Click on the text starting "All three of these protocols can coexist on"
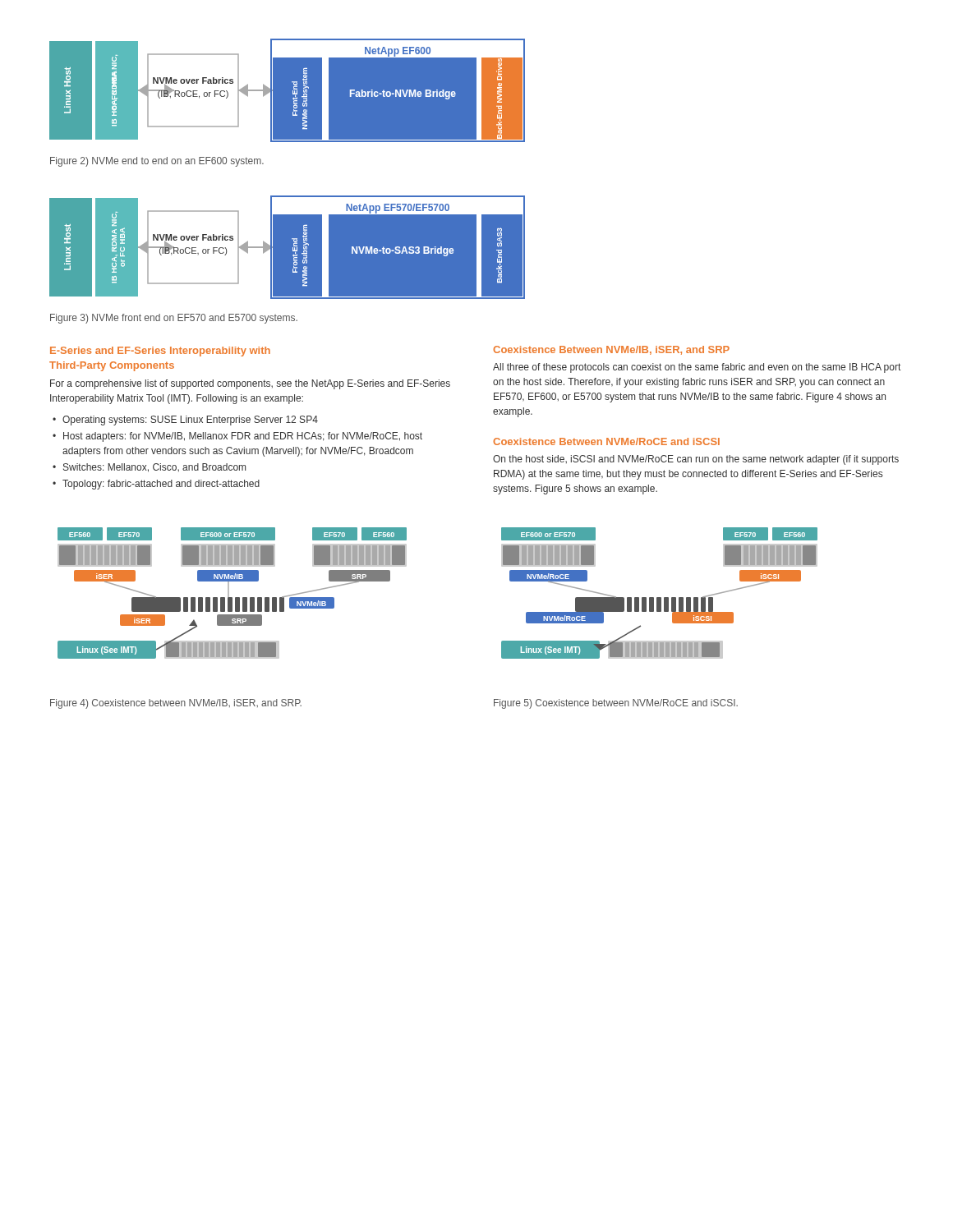The image size is (953, 1232). click(697, 389)
